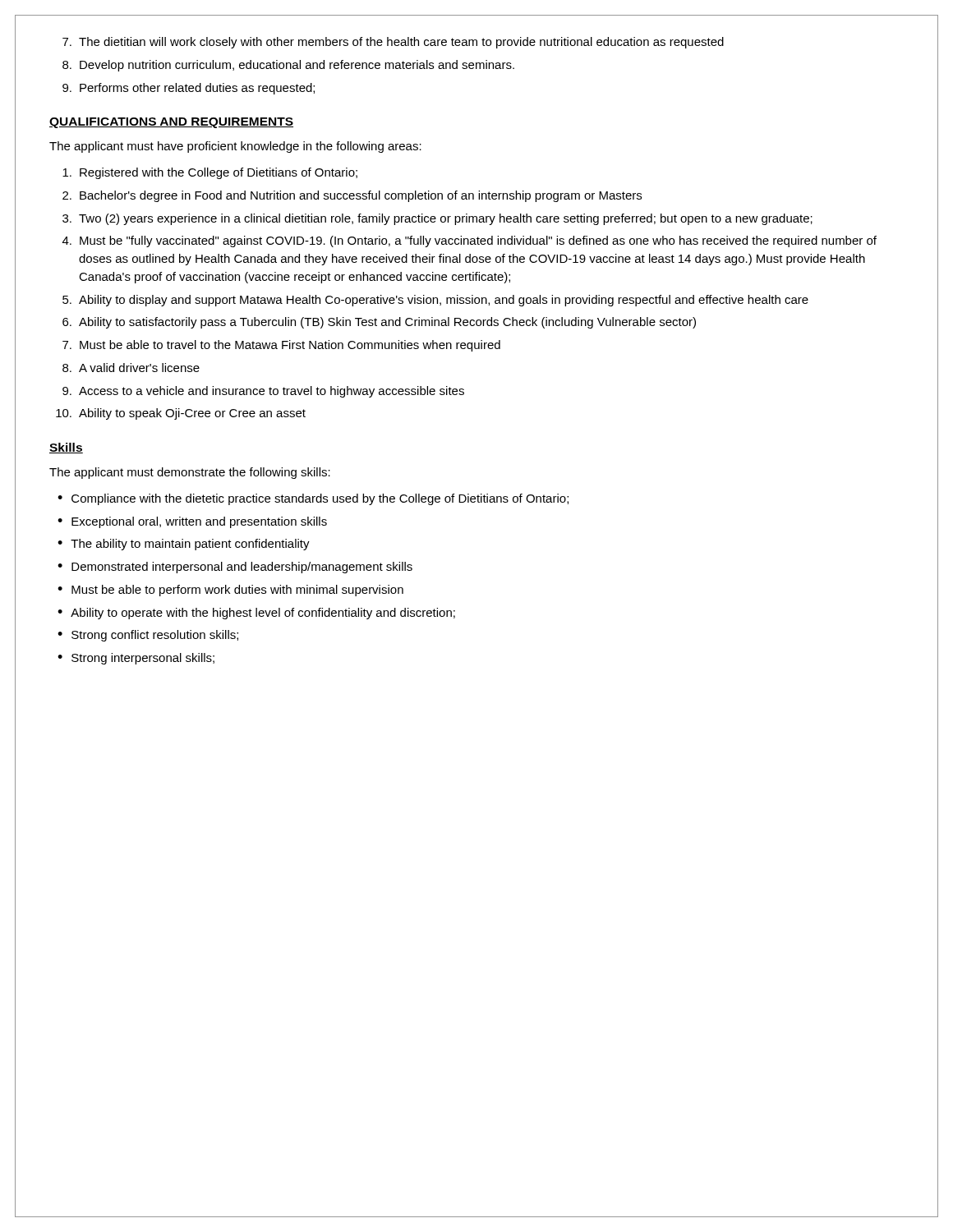Select the list item that says "5. Ability to display and support Matawa Health"

click(x=429, y=299)
